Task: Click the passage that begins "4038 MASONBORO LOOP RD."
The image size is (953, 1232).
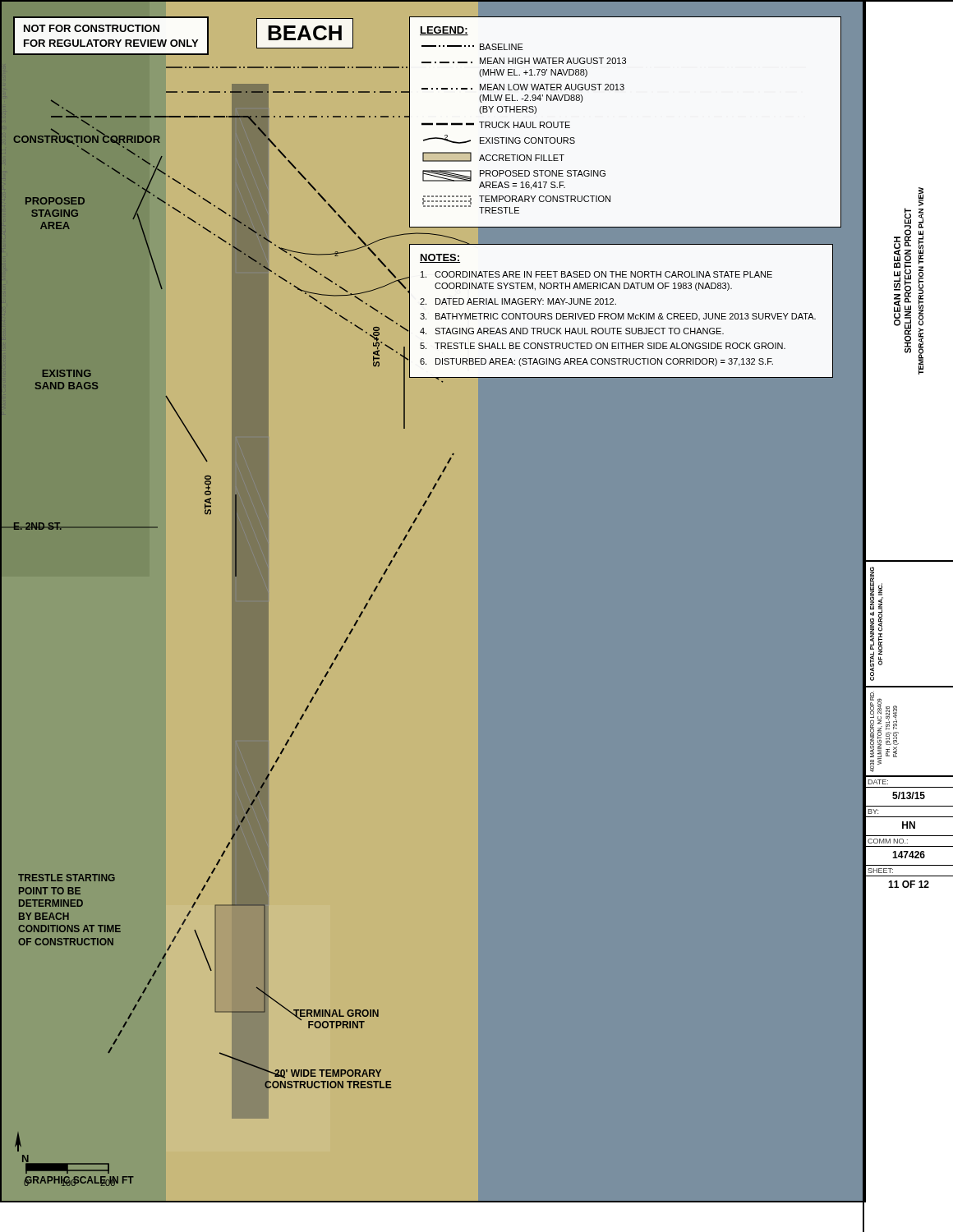Action: click(x=884, y=731)
